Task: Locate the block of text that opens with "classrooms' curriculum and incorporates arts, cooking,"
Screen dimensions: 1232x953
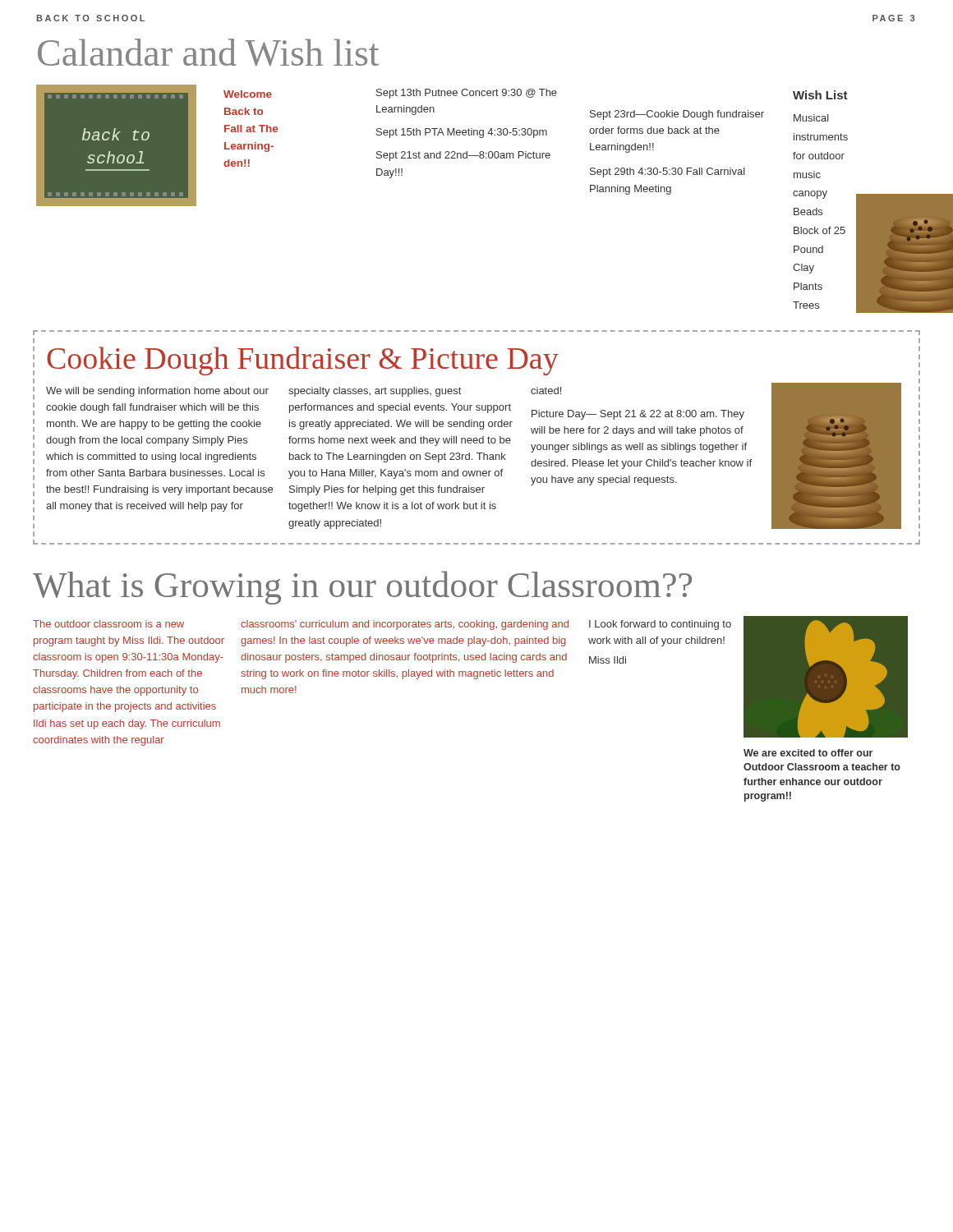Action: point(405,657)
